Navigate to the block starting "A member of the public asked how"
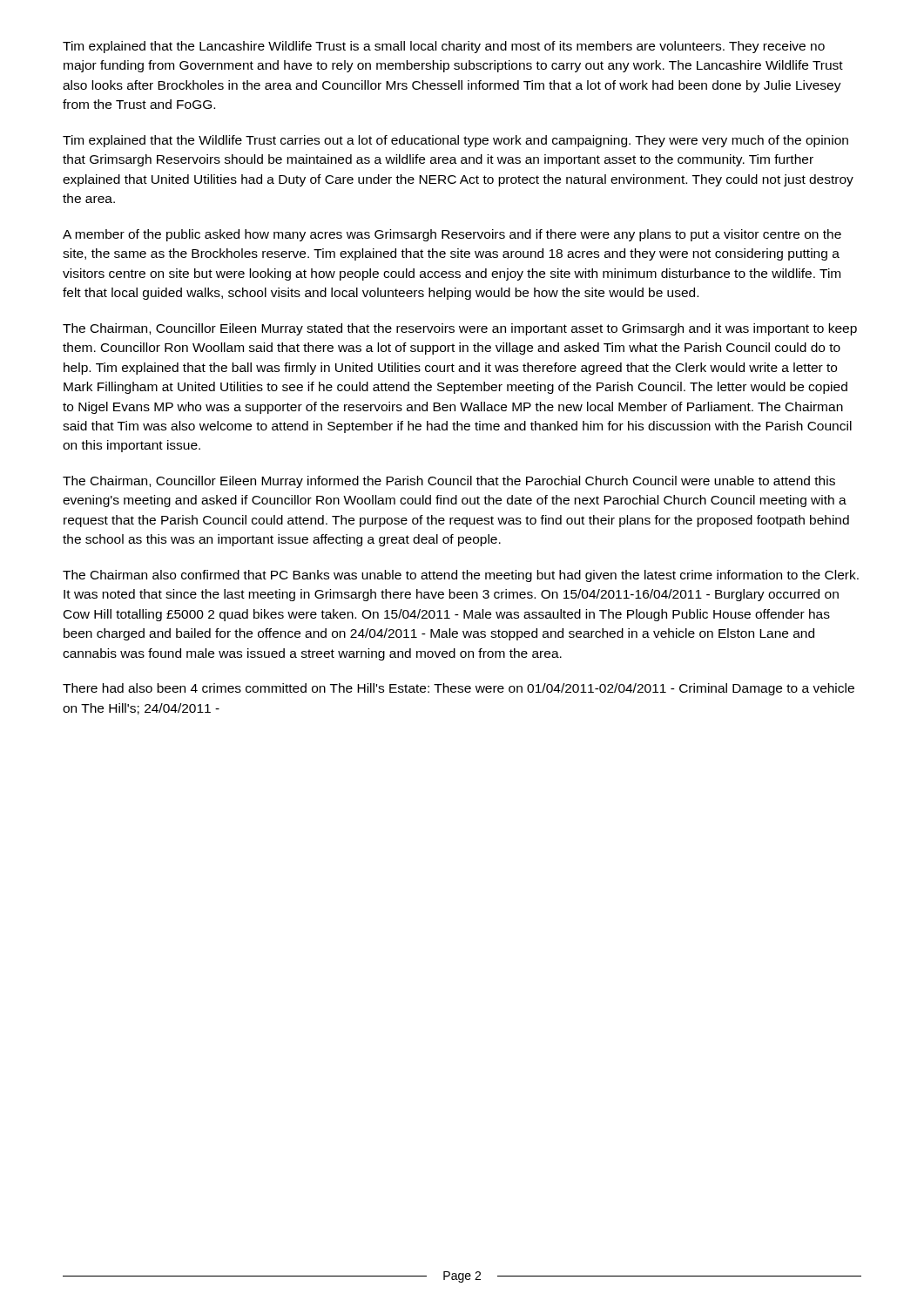The image size is (924, 1307). (452, 263)
